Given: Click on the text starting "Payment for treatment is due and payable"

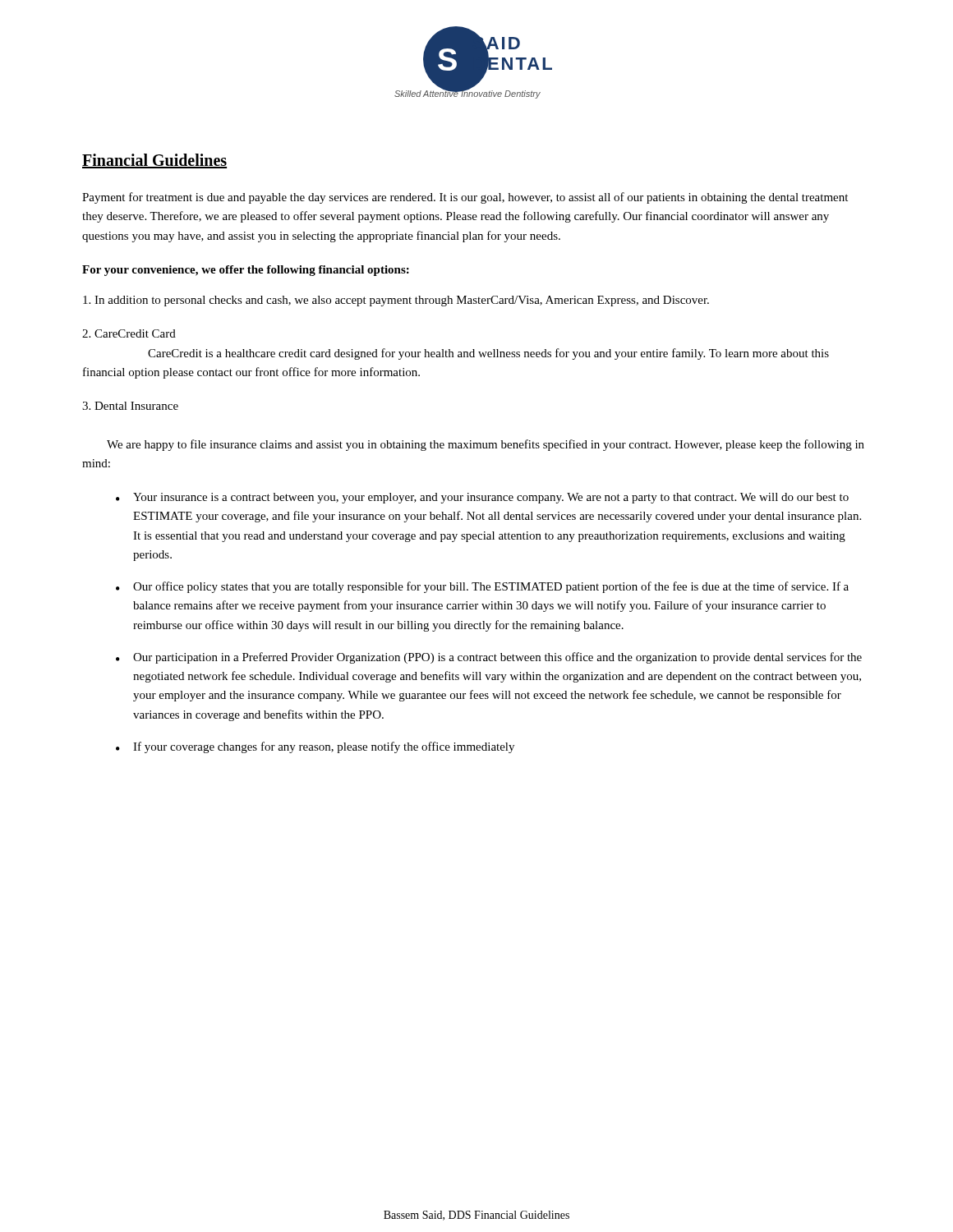Looking at the screenshot, I should 465,216.
